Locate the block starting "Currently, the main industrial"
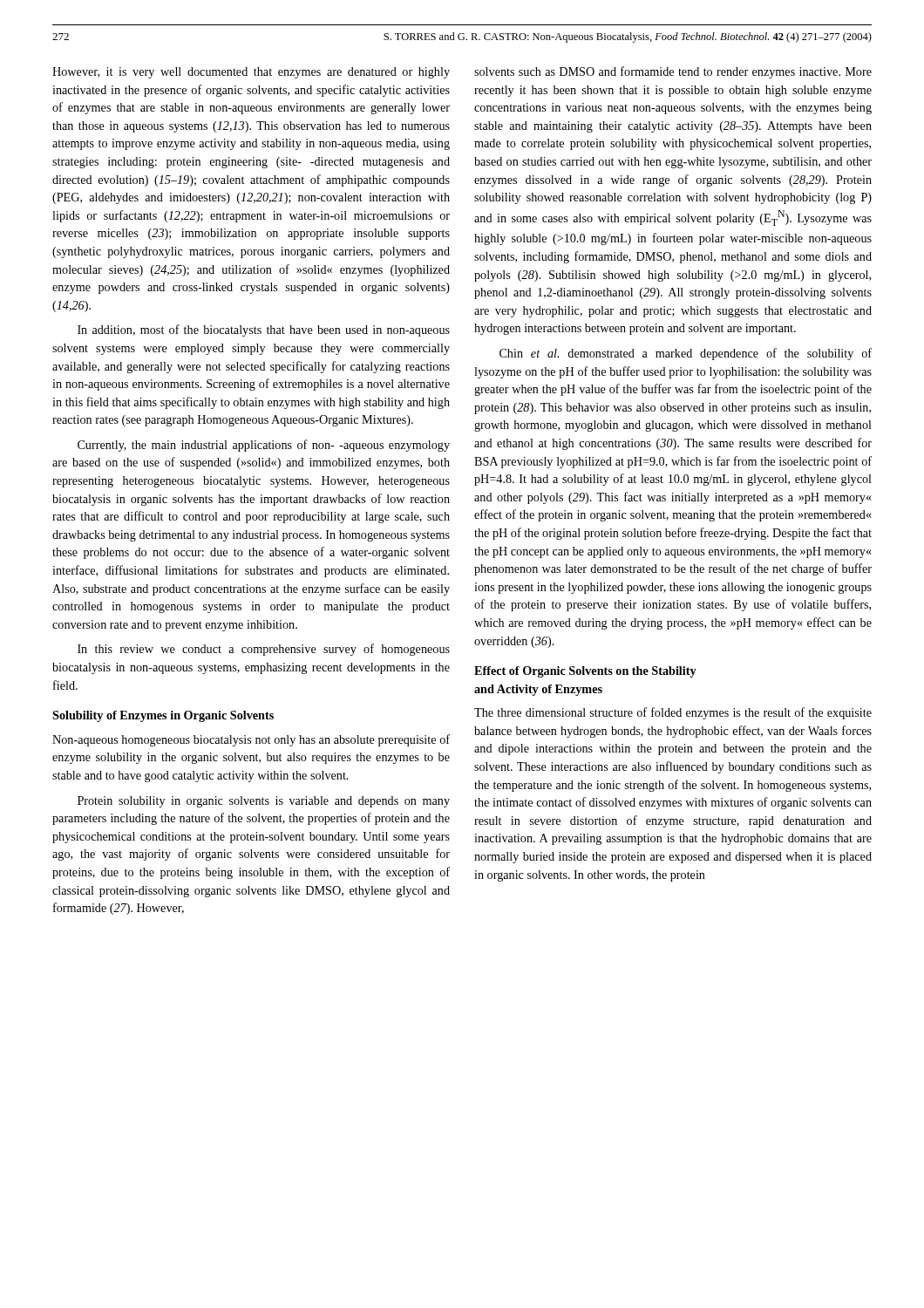The width and height of the screenshot is (924, 1308). [x=251, y=535]
